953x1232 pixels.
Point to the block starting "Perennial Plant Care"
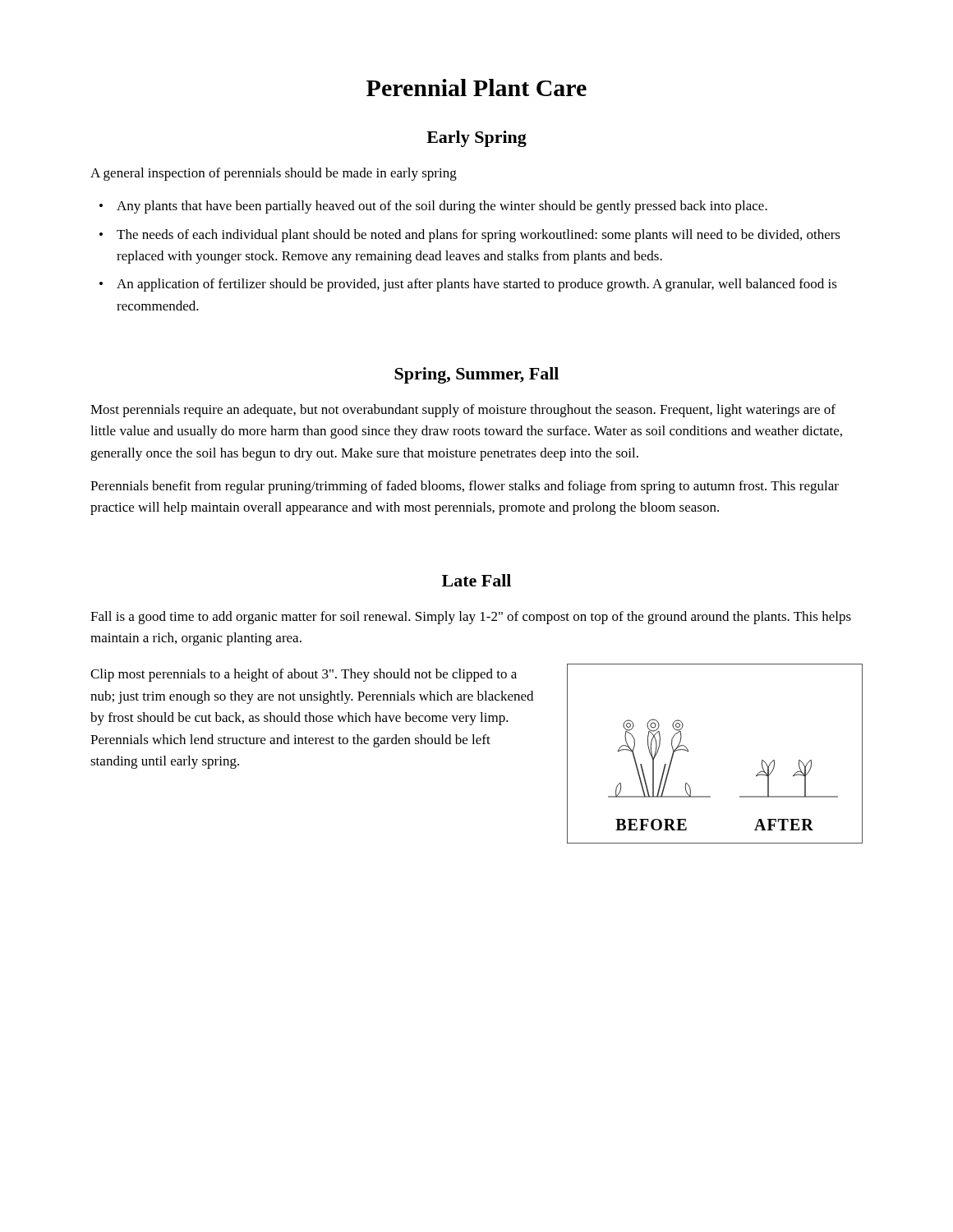[476, 87]
